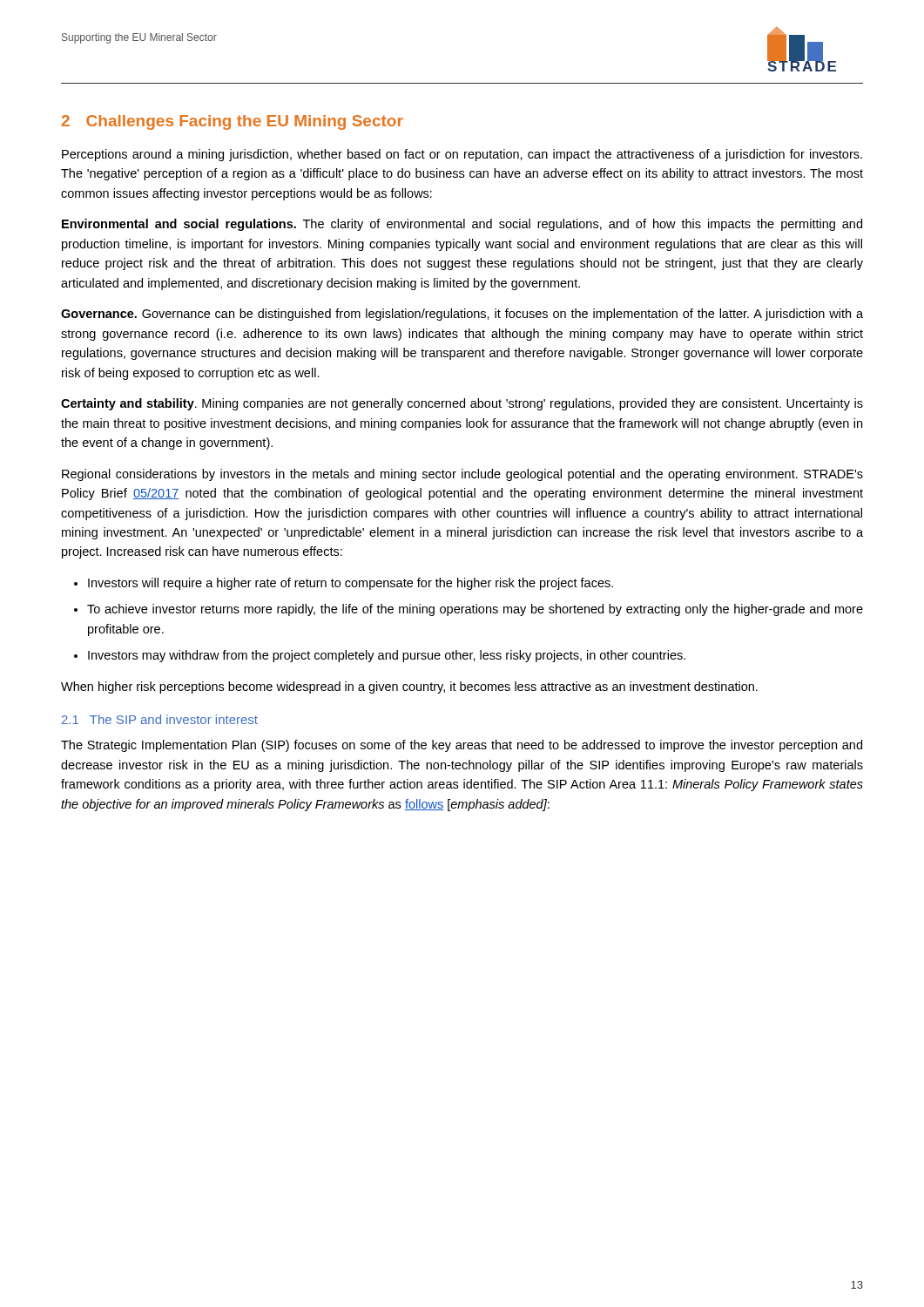The image size is (924, 1307).
Task: Point to the element starting "2Challenges Facing the EU Mining Sector"
Action: pos(232,121)
